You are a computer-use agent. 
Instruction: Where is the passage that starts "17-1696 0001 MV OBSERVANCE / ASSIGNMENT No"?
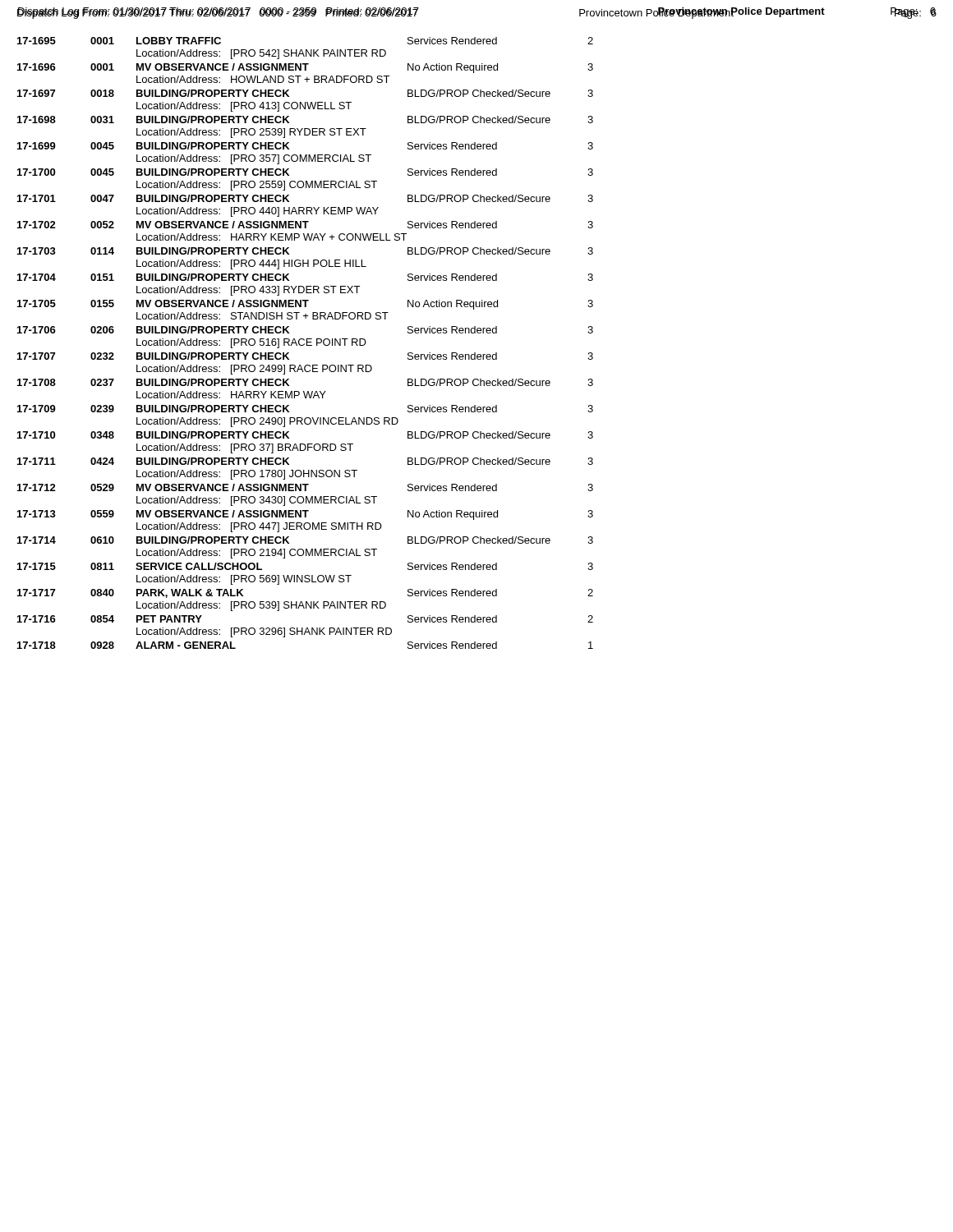[476, 73]
